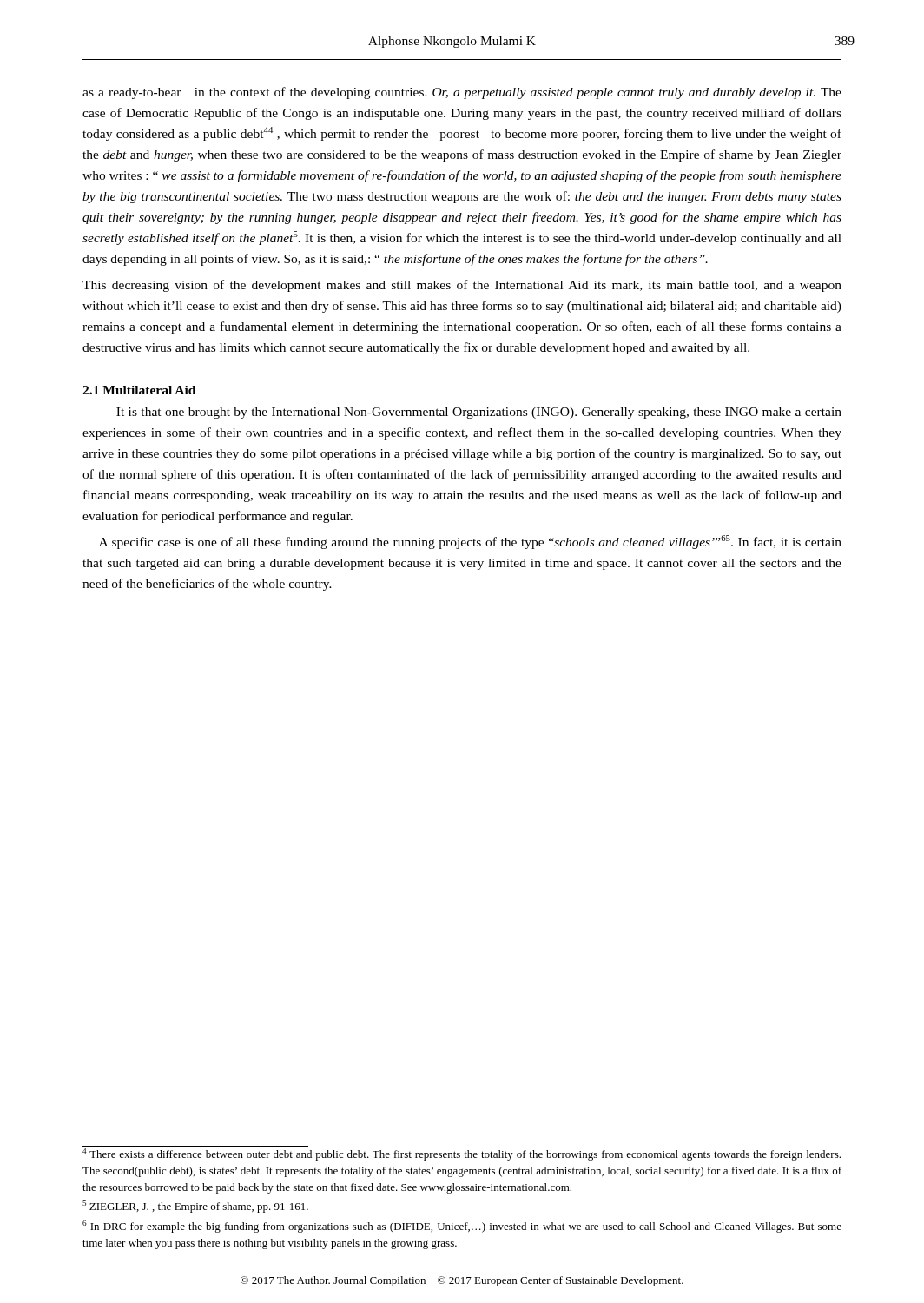
Task: Click on the footnote with the text "6 In DRC for"
Action: point(462,1234)
